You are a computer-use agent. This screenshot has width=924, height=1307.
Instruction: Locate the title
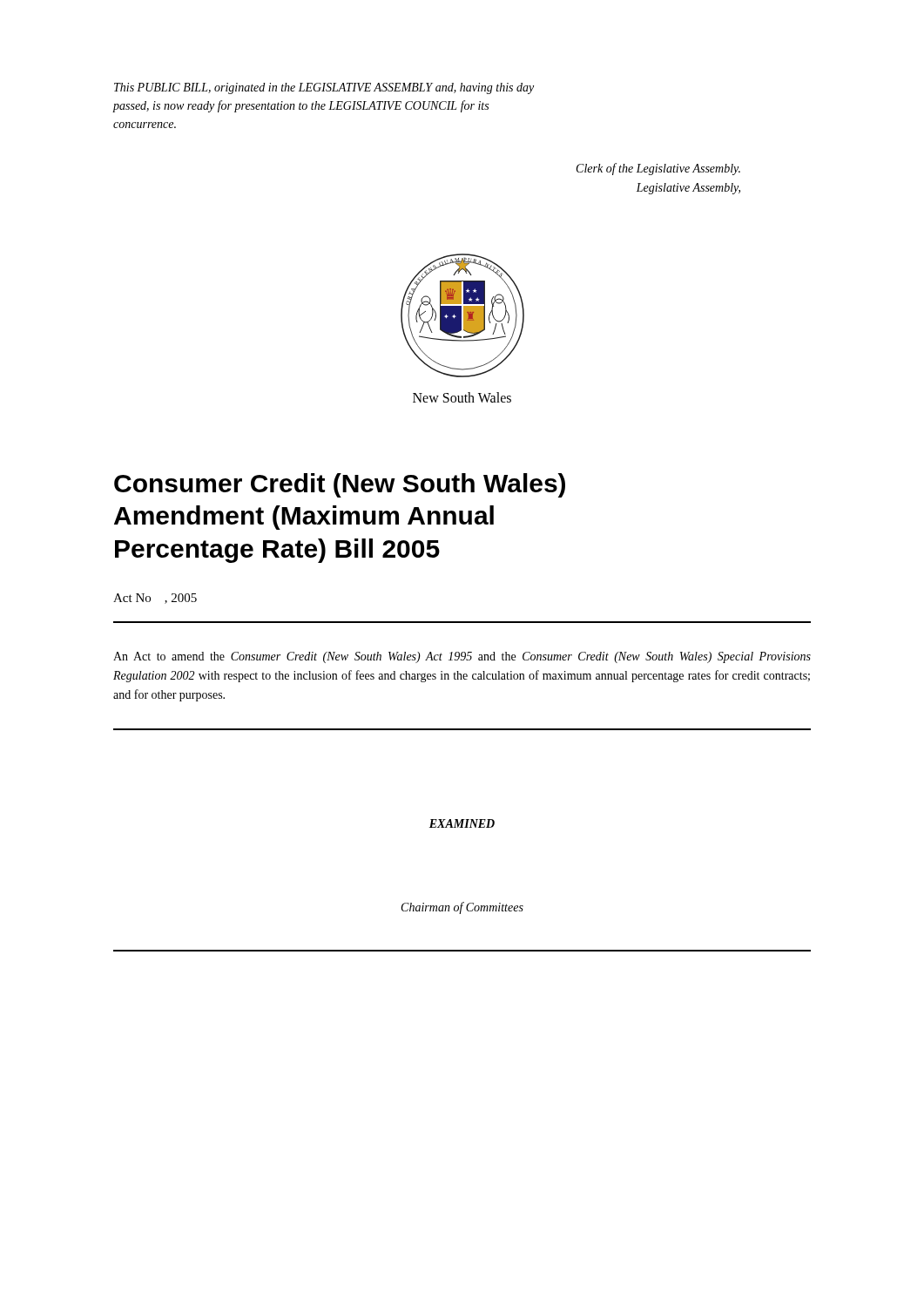340,516
